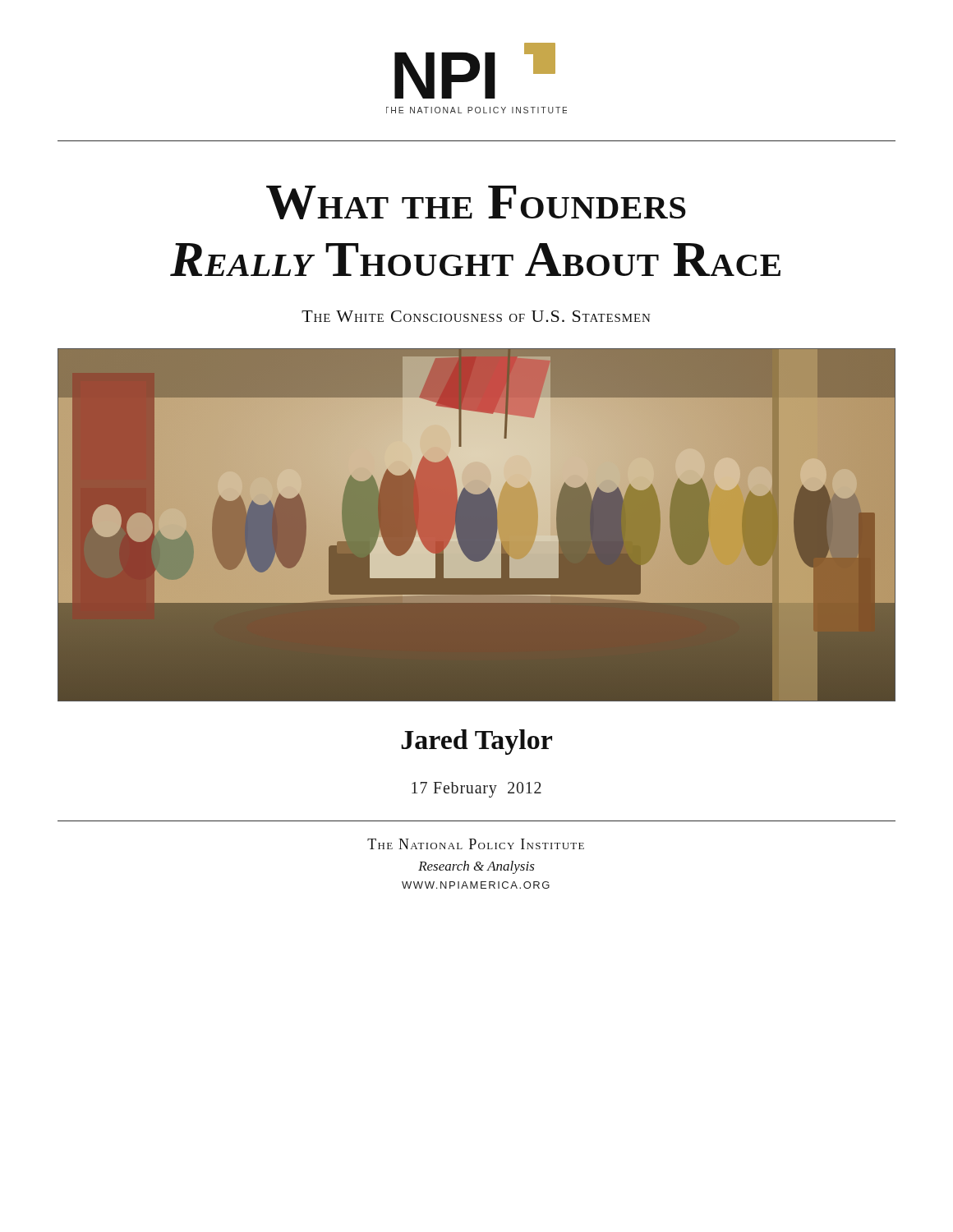Viewport: 953px width, 1232px height.
Task: Find the passage starting "What the Founders Really"
Action: click(476, 230)
